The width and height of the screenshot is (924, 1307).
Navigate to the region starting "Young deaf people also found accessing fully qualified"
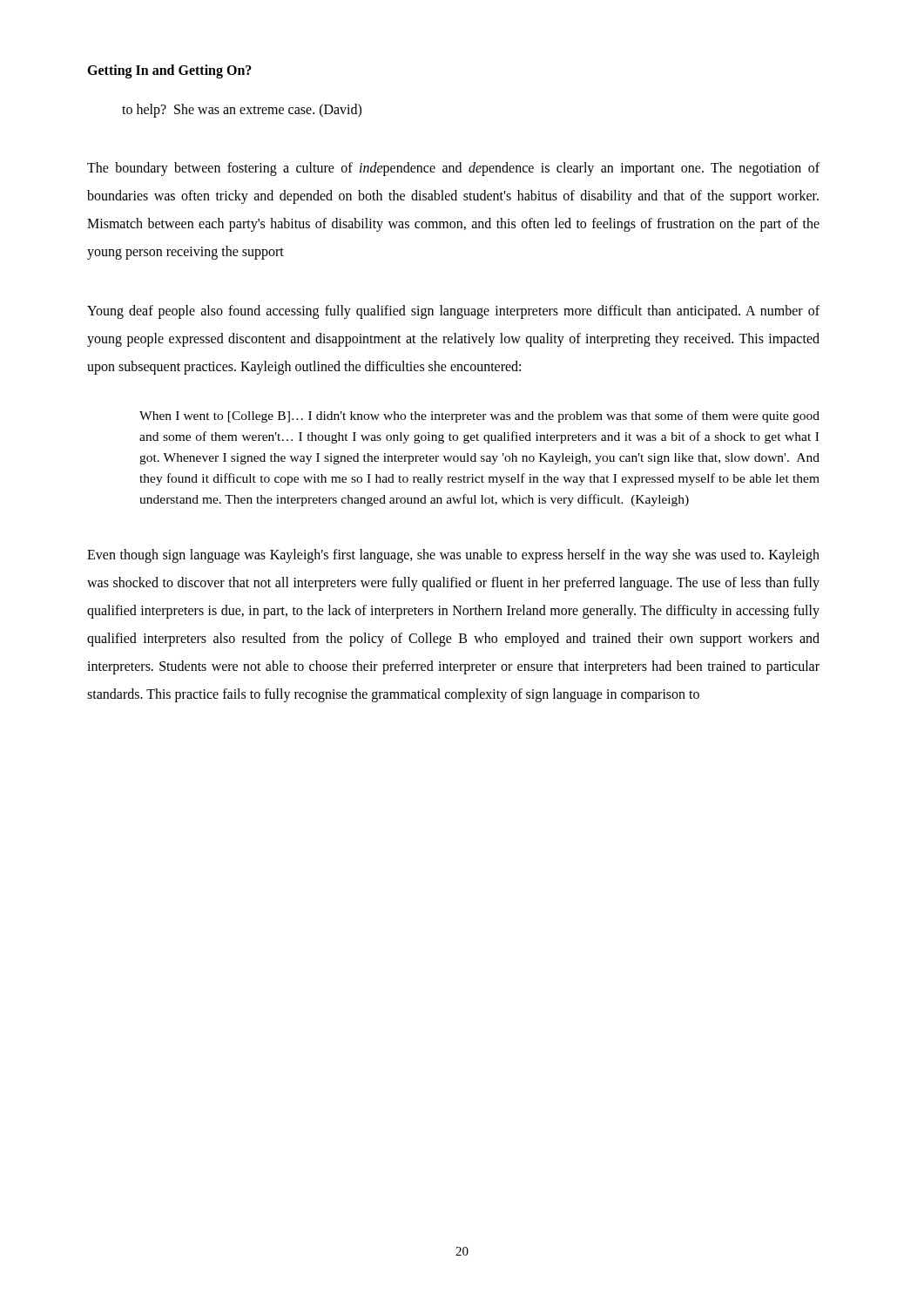point(453,338)
